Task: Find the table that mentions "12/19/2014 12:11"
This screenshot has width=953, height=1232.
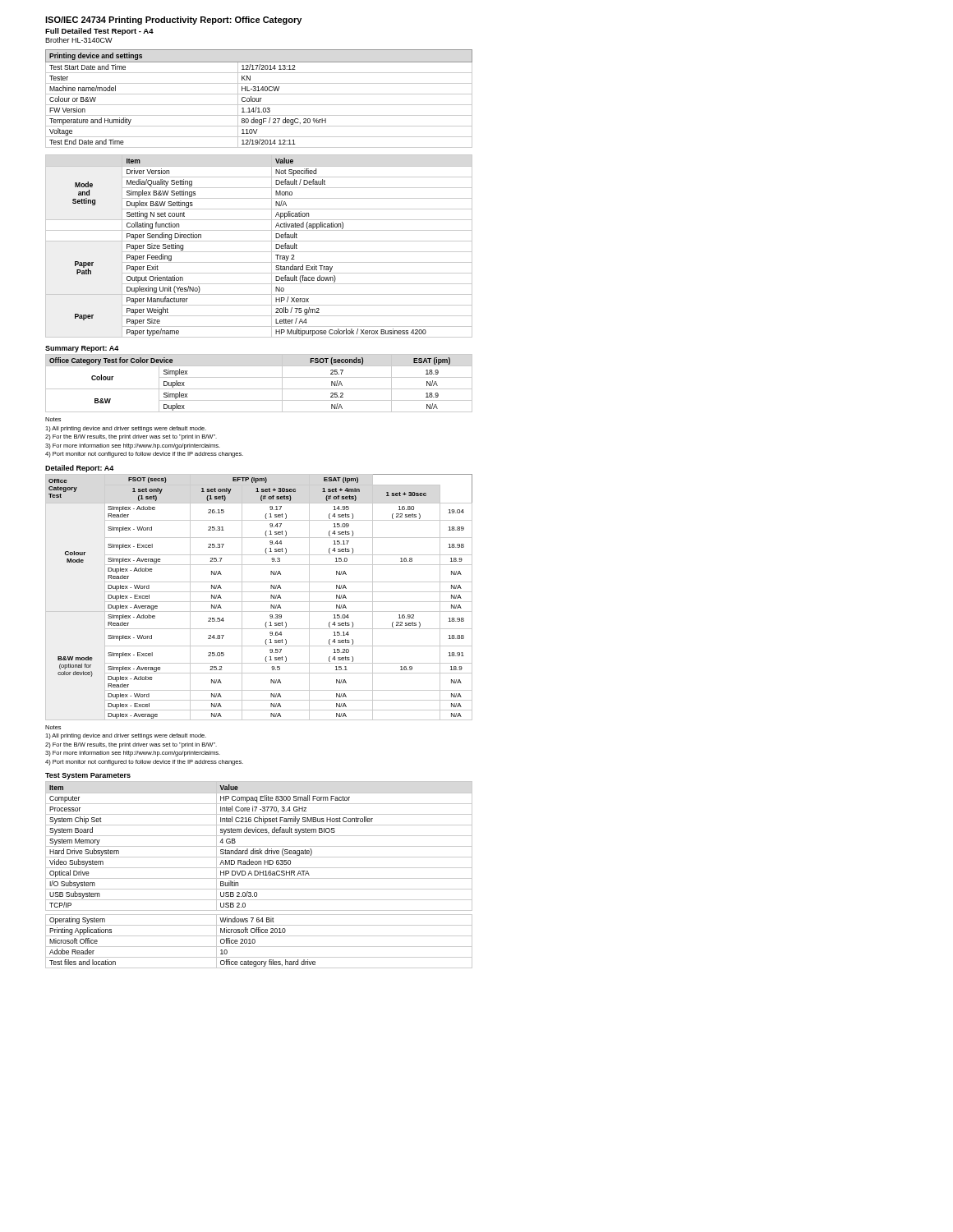Action: (259, 99)
